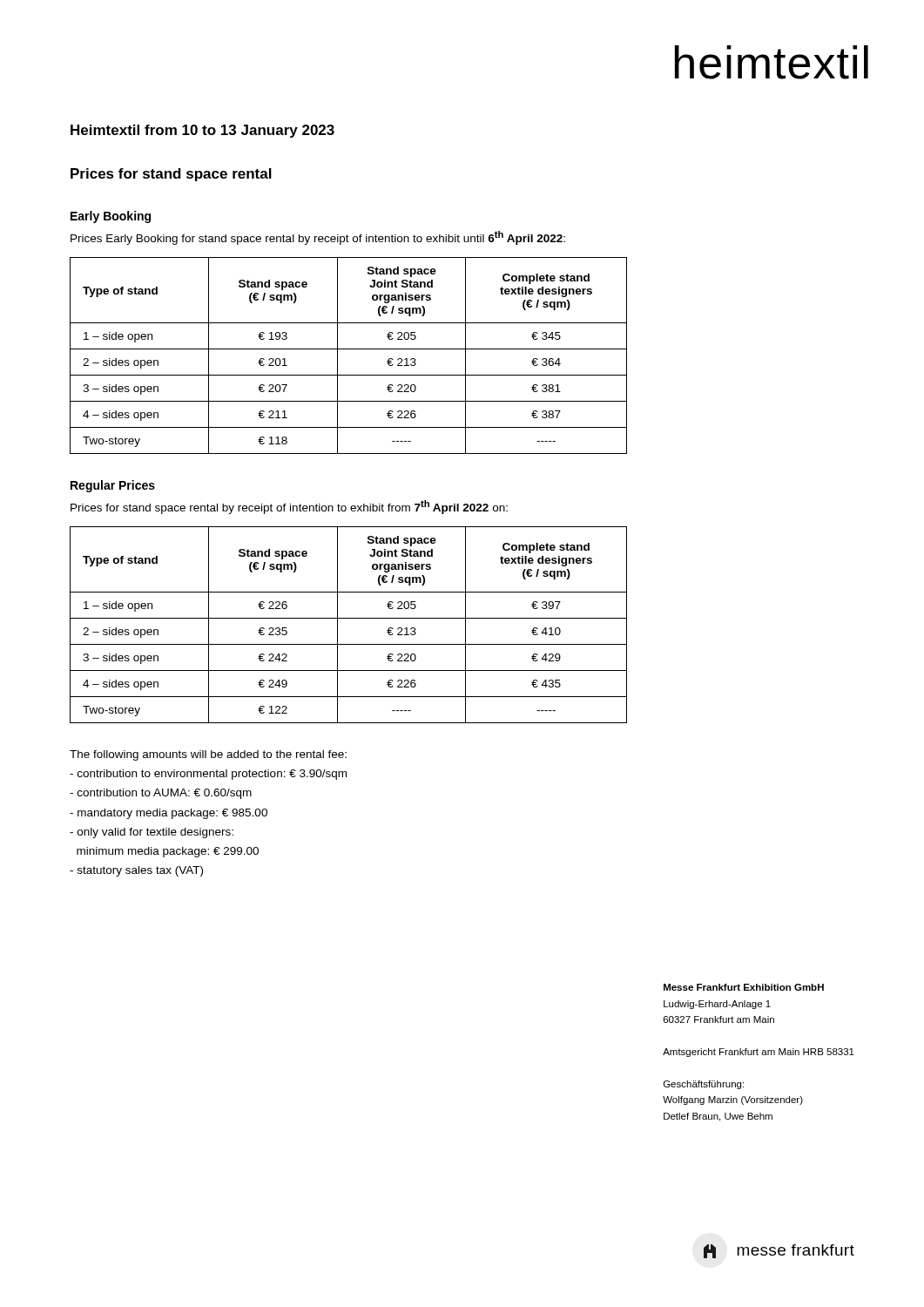Select the text block starting "statutory sales tax"
Image resolution: width=924 pixels, height=1307 pixels.
click(x=137, y=870)
